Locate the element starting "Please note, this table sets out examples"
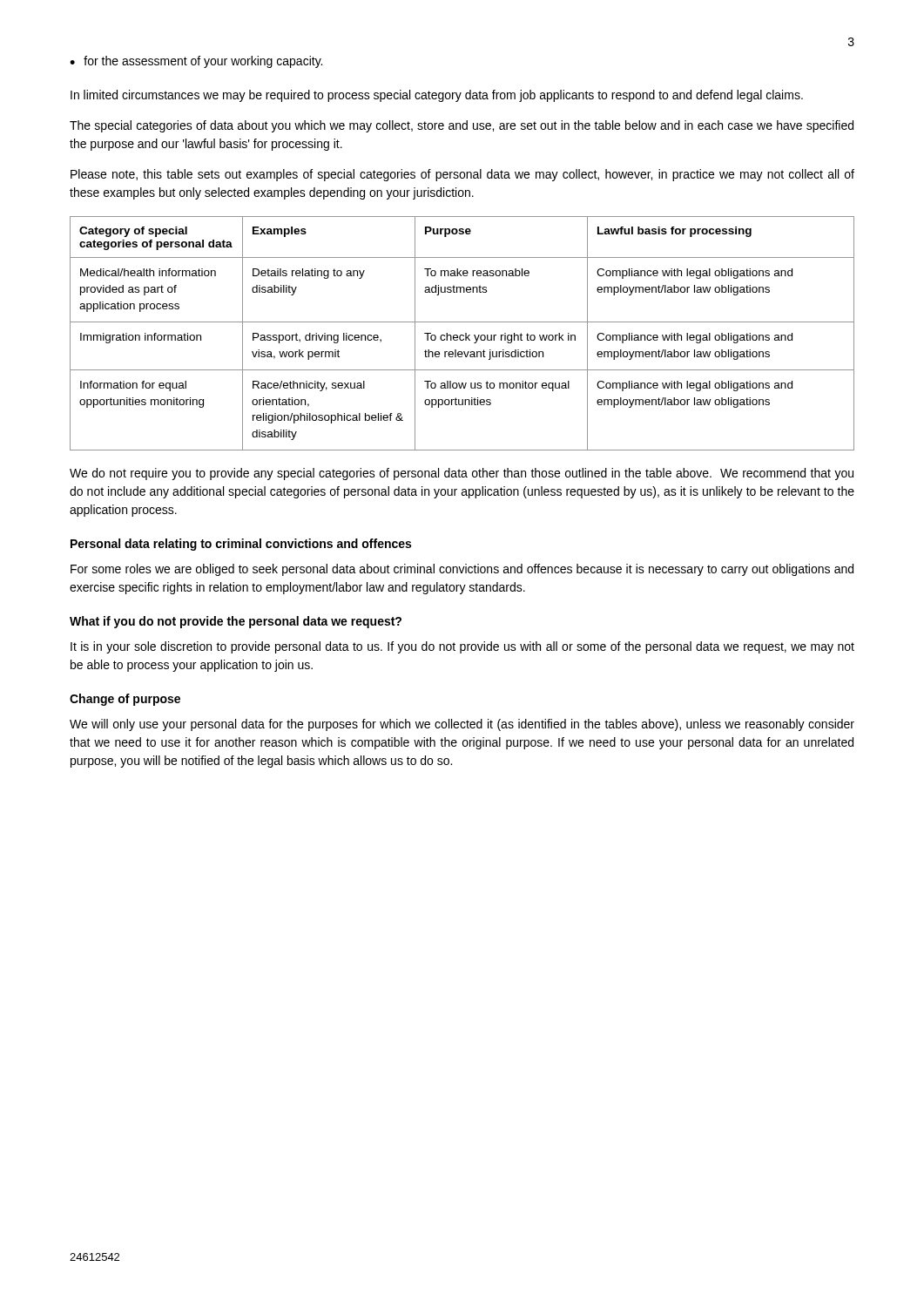The width and height of the screenshot is (924, 1307). click(x=462, y=184)
